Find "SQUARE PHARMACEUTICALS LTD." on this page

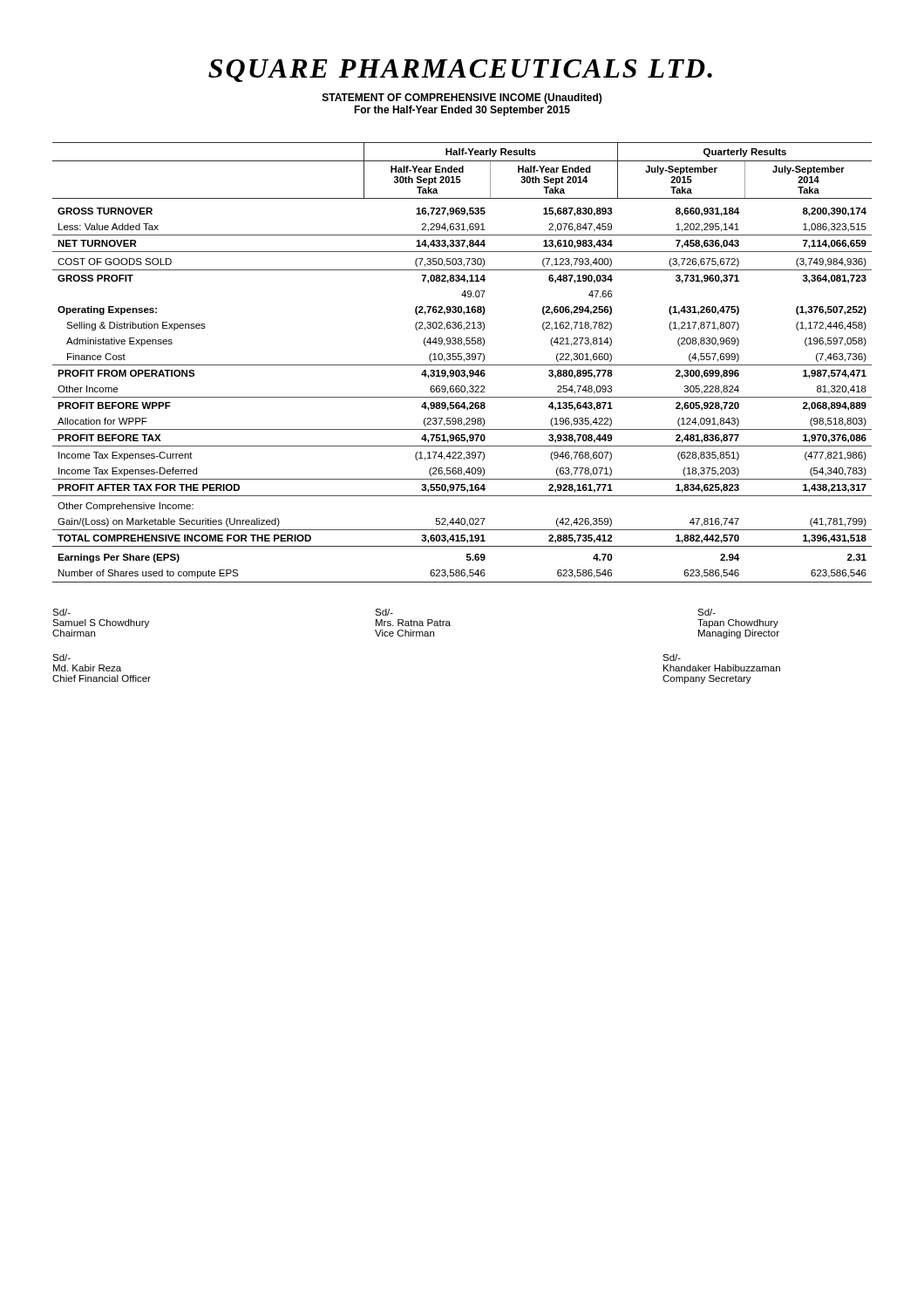click(462, 68)
